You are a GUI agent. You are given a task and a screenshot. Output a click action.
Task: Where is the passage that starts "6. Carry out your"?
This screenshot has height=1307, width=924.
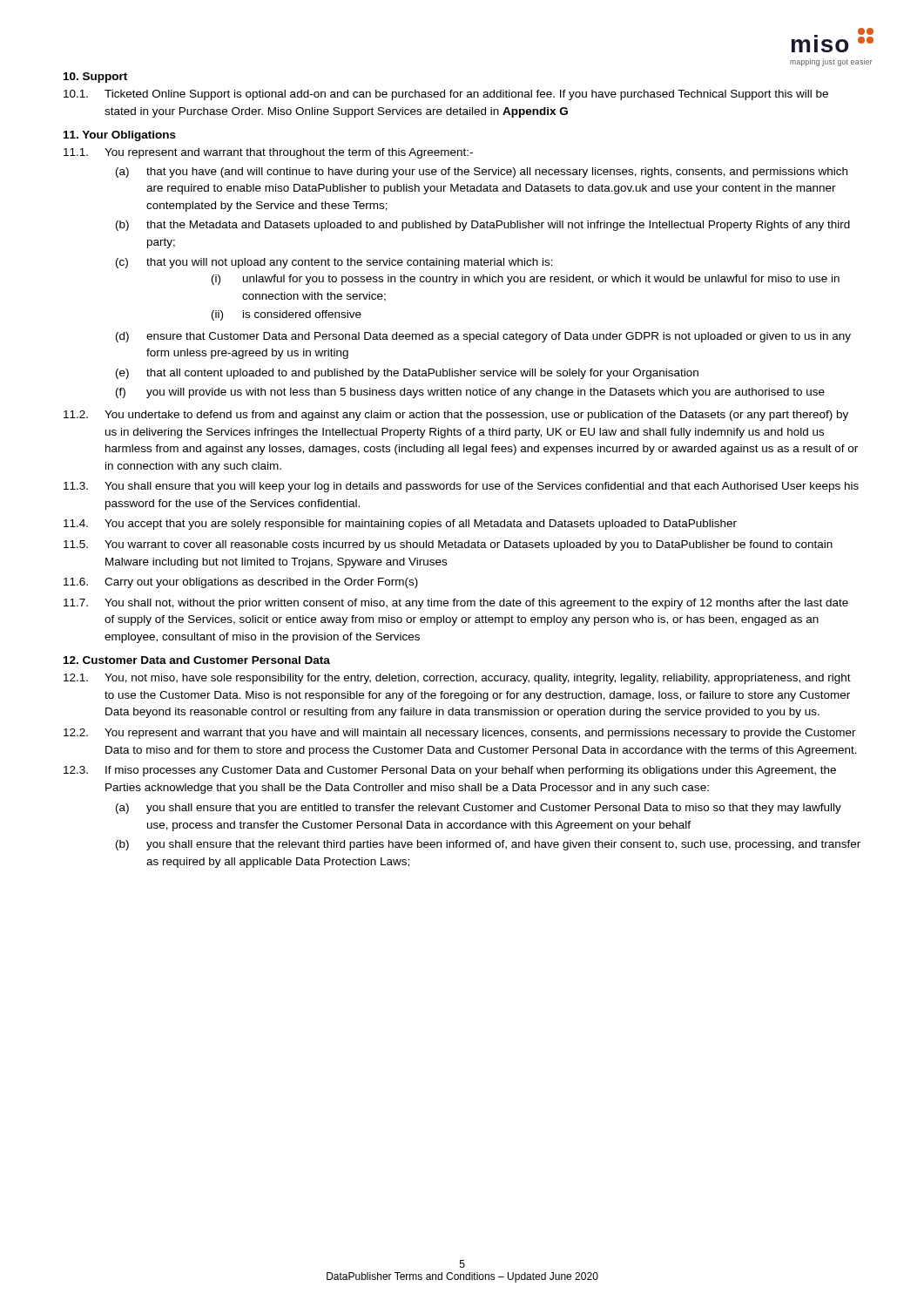tap(240, 582)
